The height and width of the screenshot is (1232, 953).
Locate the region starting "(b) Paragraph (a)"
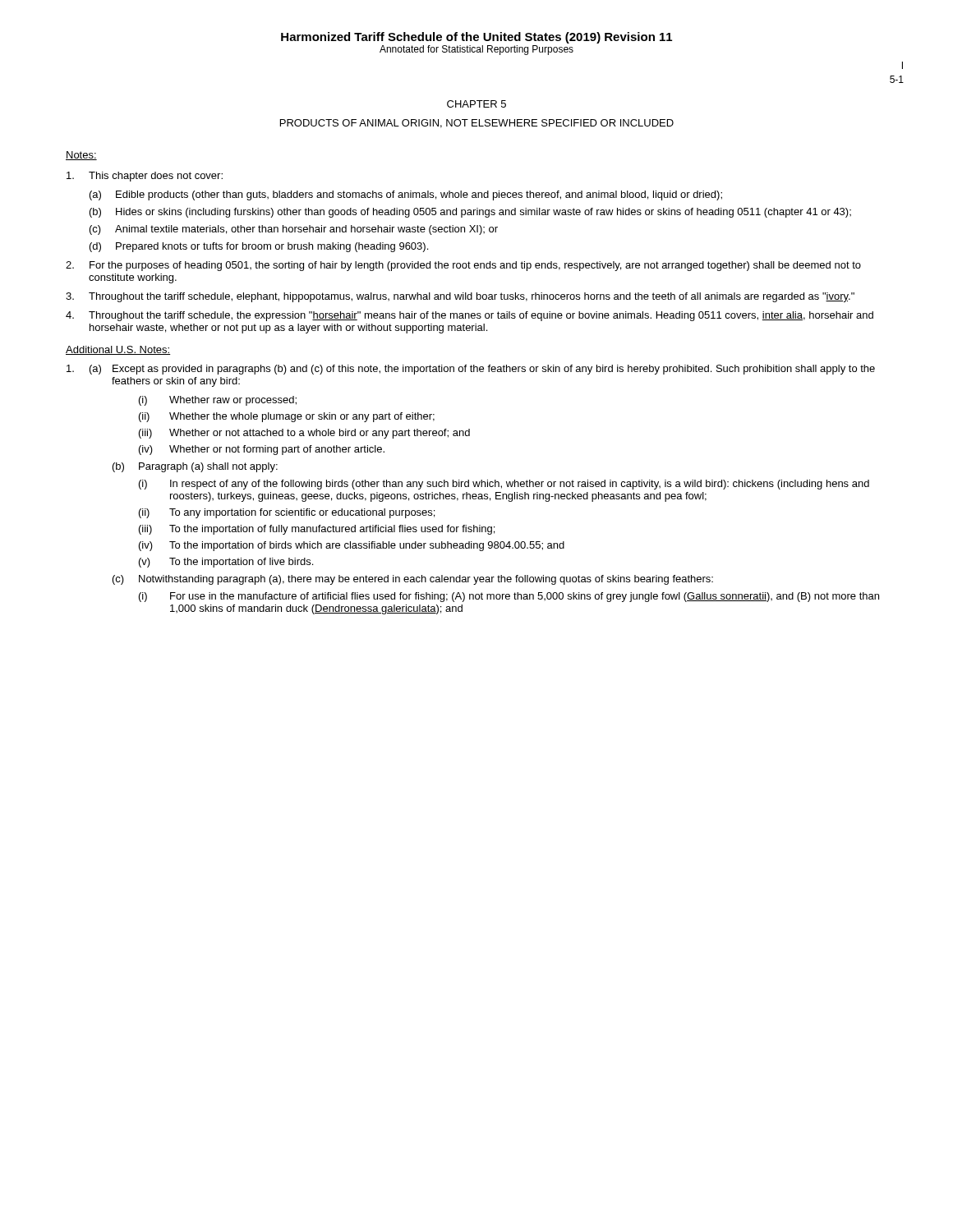[195, 466]
